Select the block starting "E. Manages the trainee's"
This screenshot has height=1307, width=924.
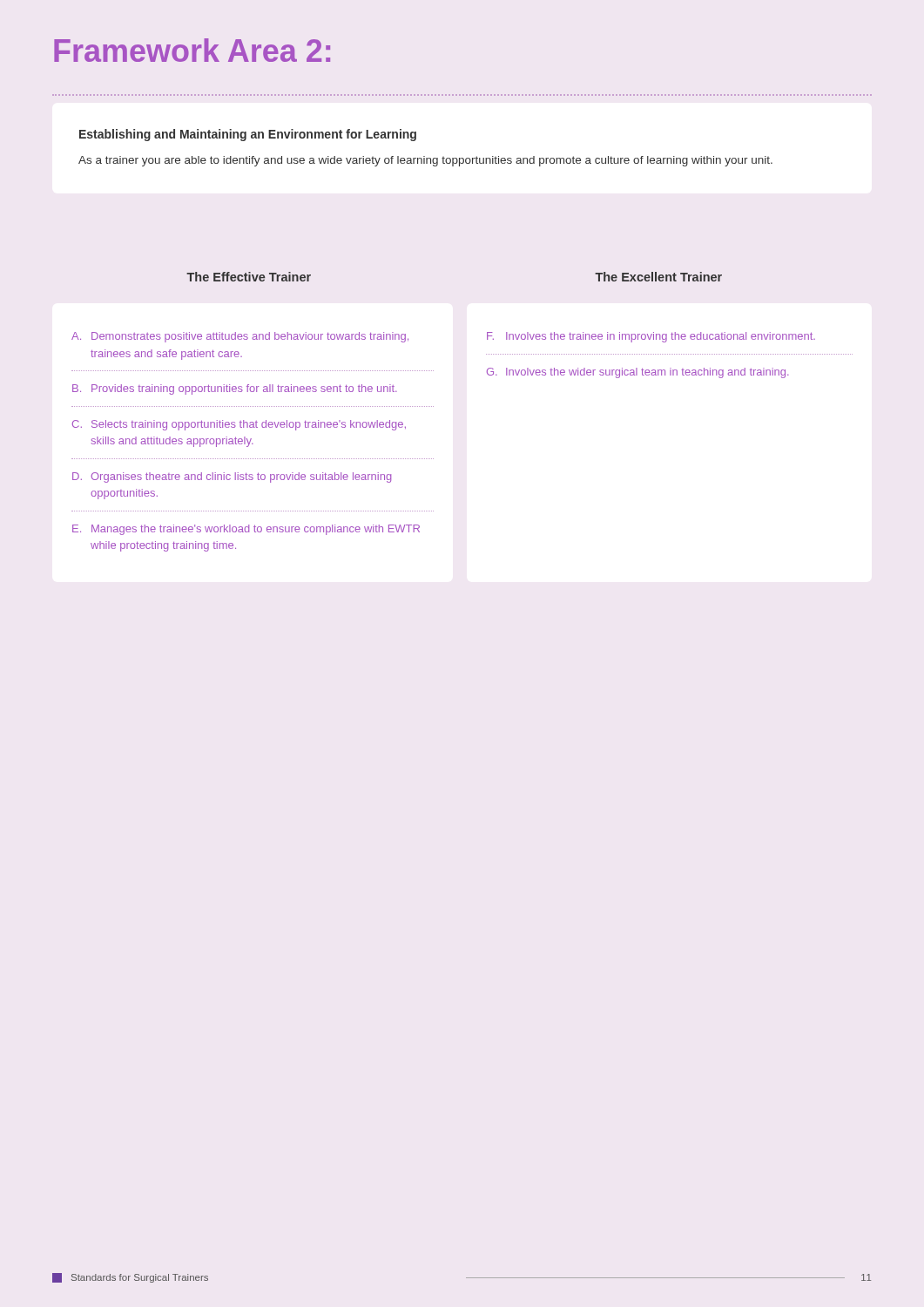[x=253, y=537]
